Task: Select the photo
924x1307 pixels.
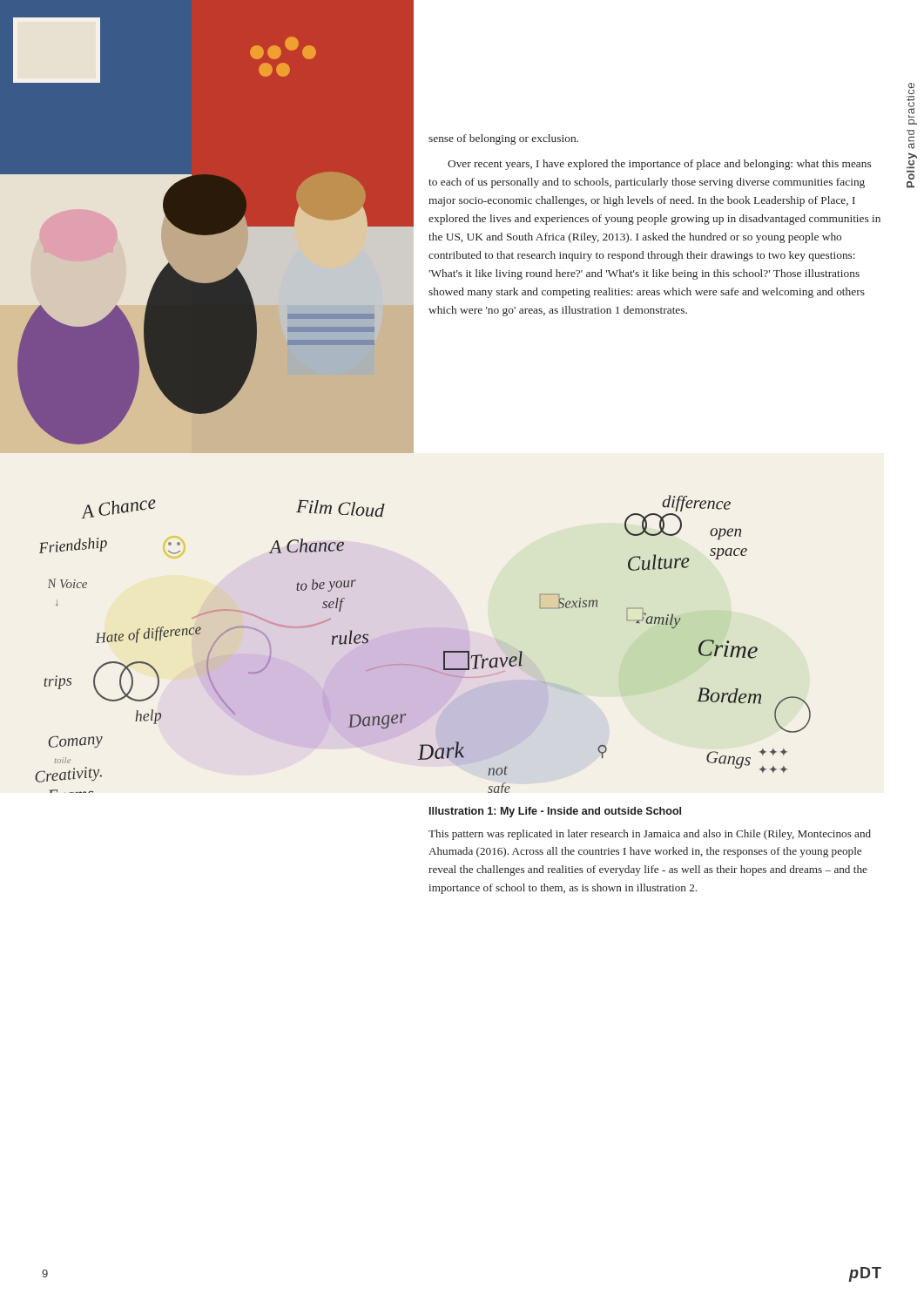Action: point(207,227)
